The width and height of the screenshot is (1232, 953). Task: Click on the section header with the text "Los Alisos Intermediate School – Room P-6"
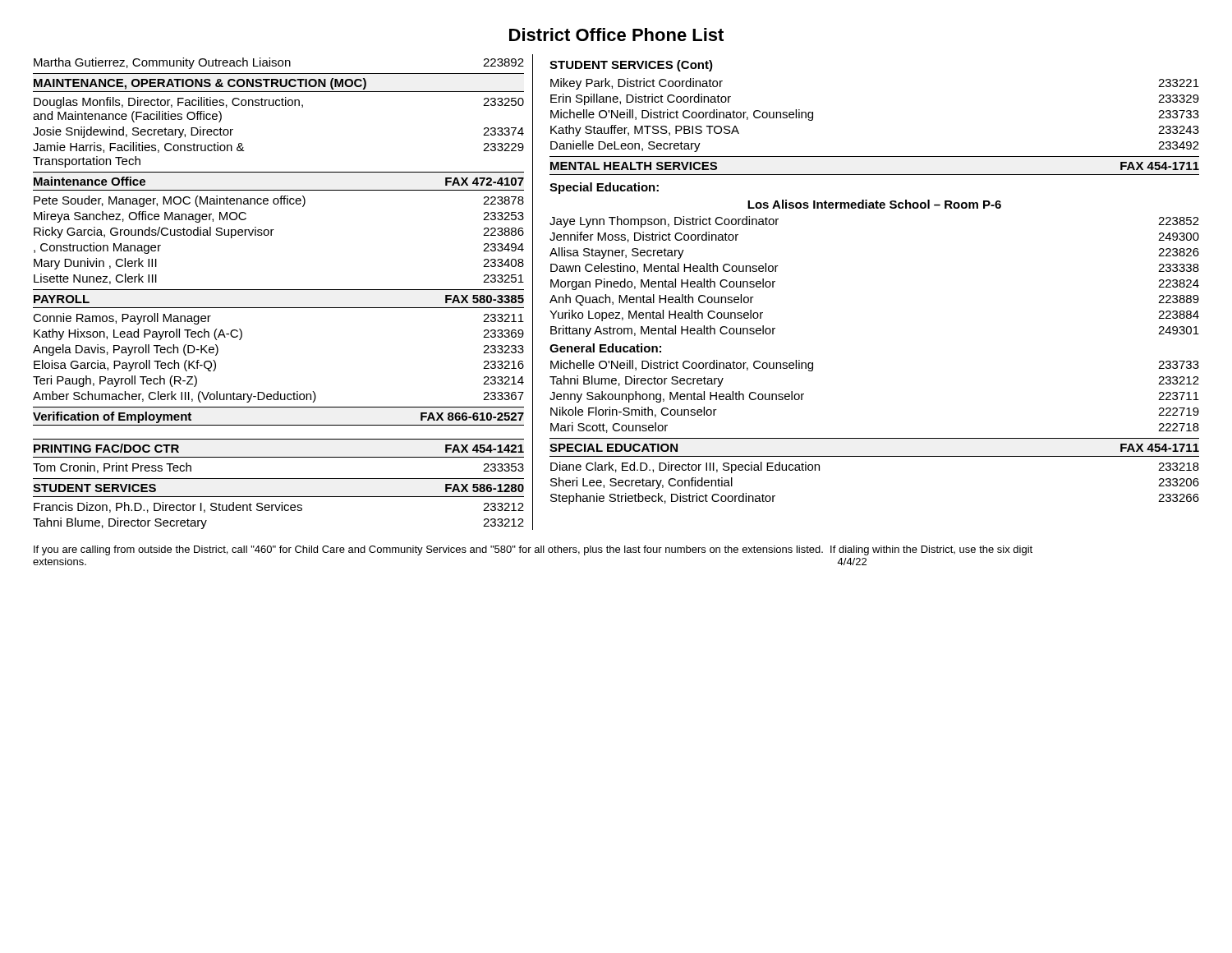pos(874,204)
